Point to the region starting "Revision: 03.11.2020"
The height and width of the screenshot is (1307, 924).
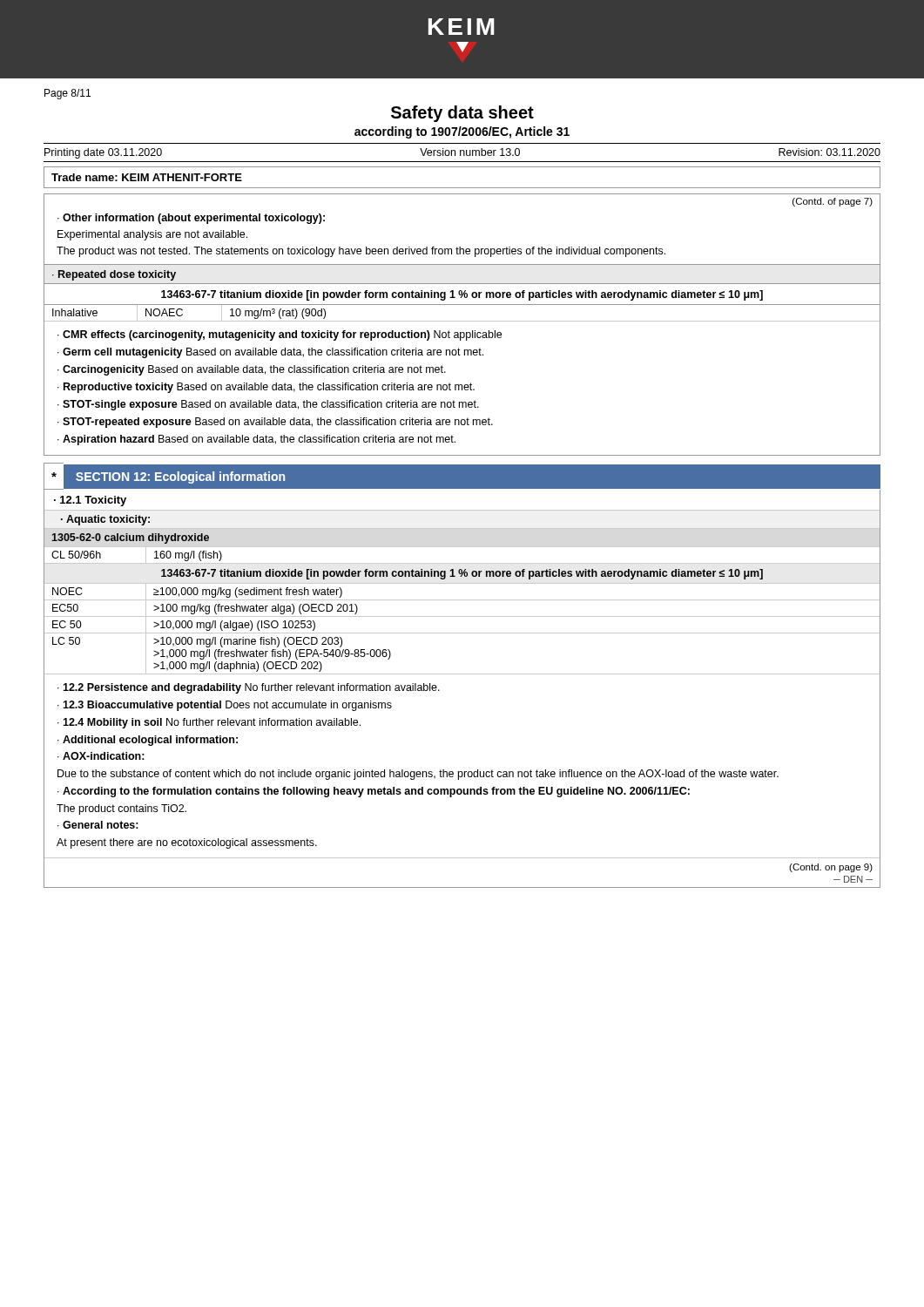tap(829, 152)
